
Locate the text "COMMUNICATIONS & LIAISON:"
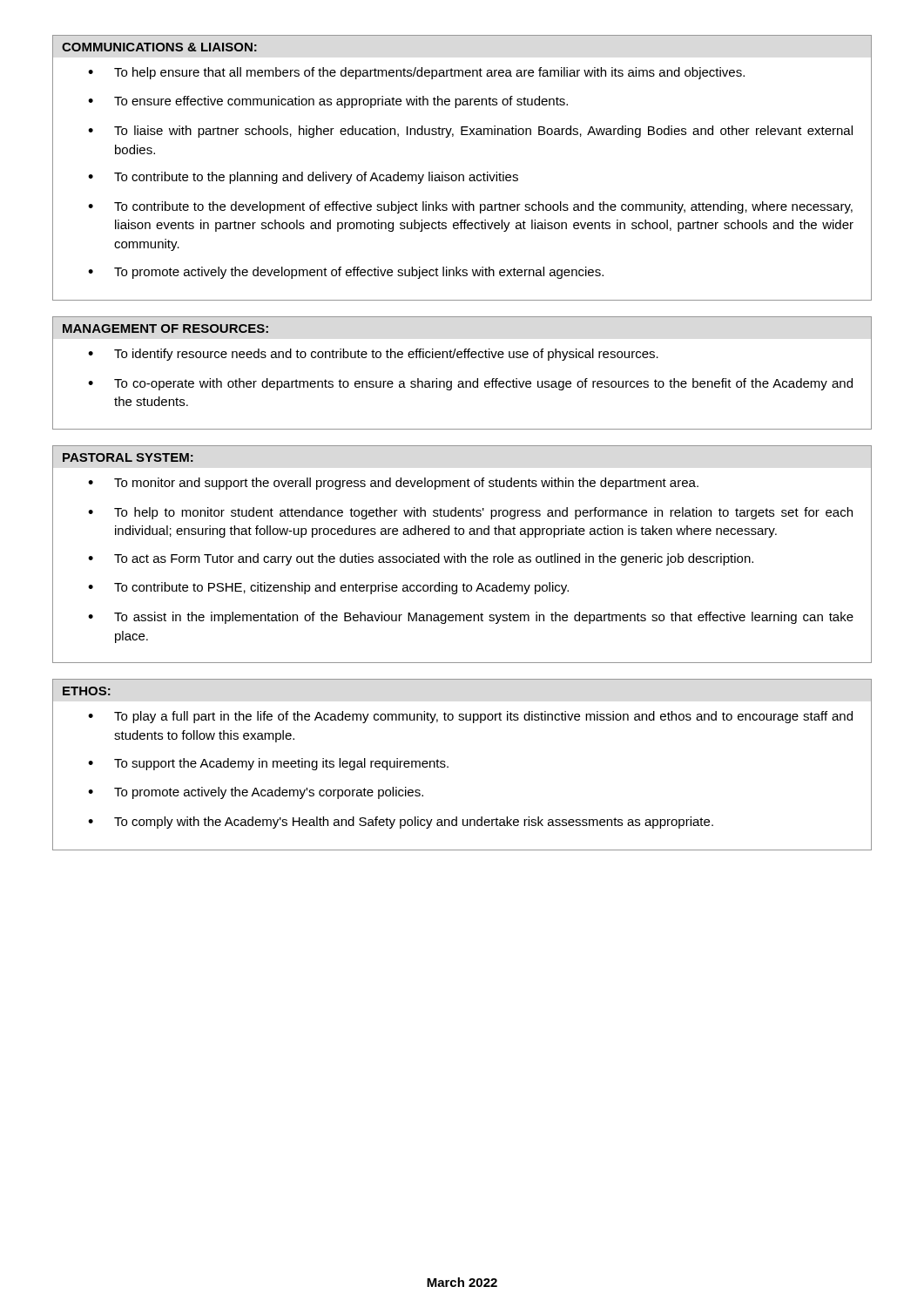pos(160,47)
